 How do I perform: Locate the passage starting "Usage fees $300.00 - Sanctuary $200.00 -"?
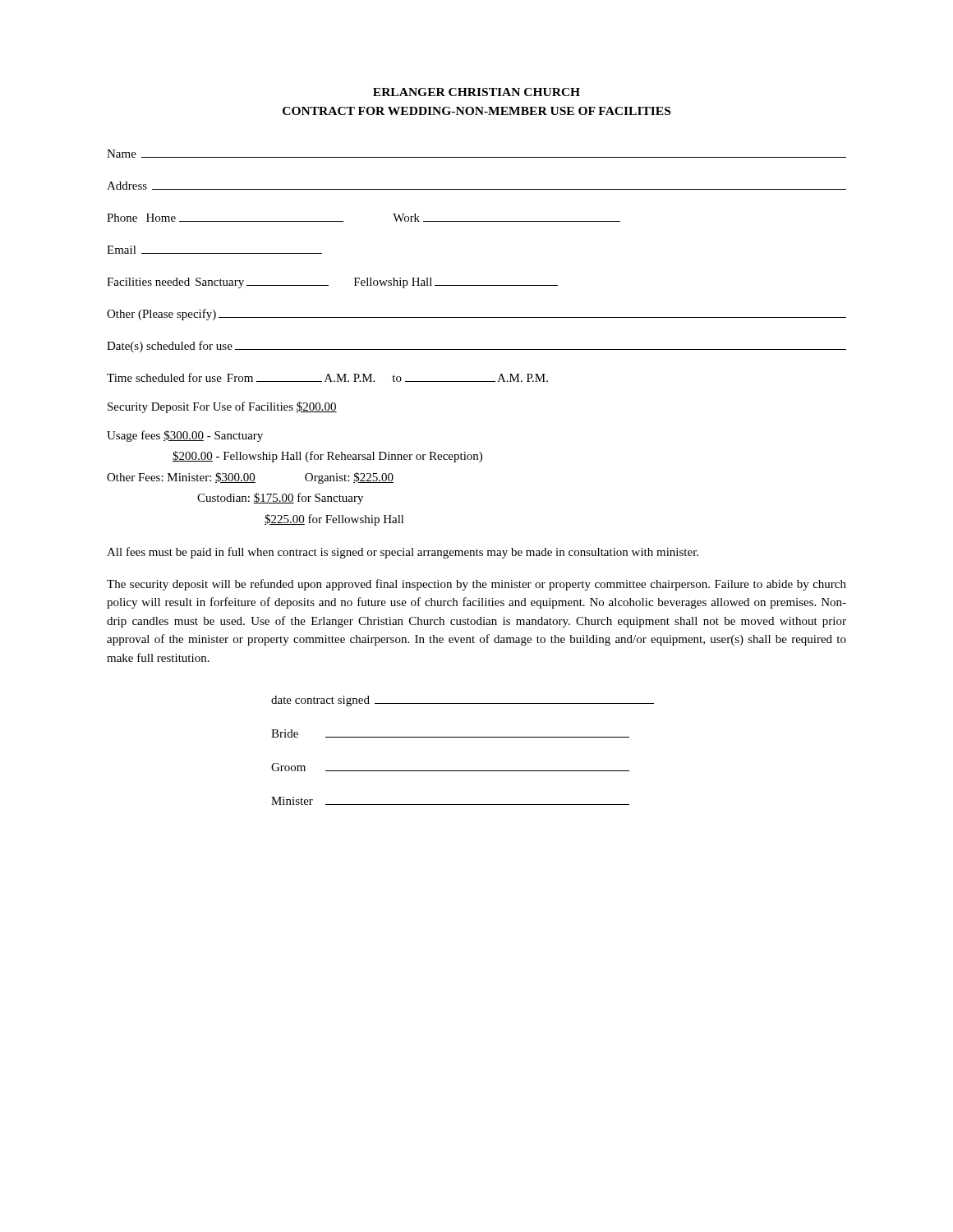(185, 436)
